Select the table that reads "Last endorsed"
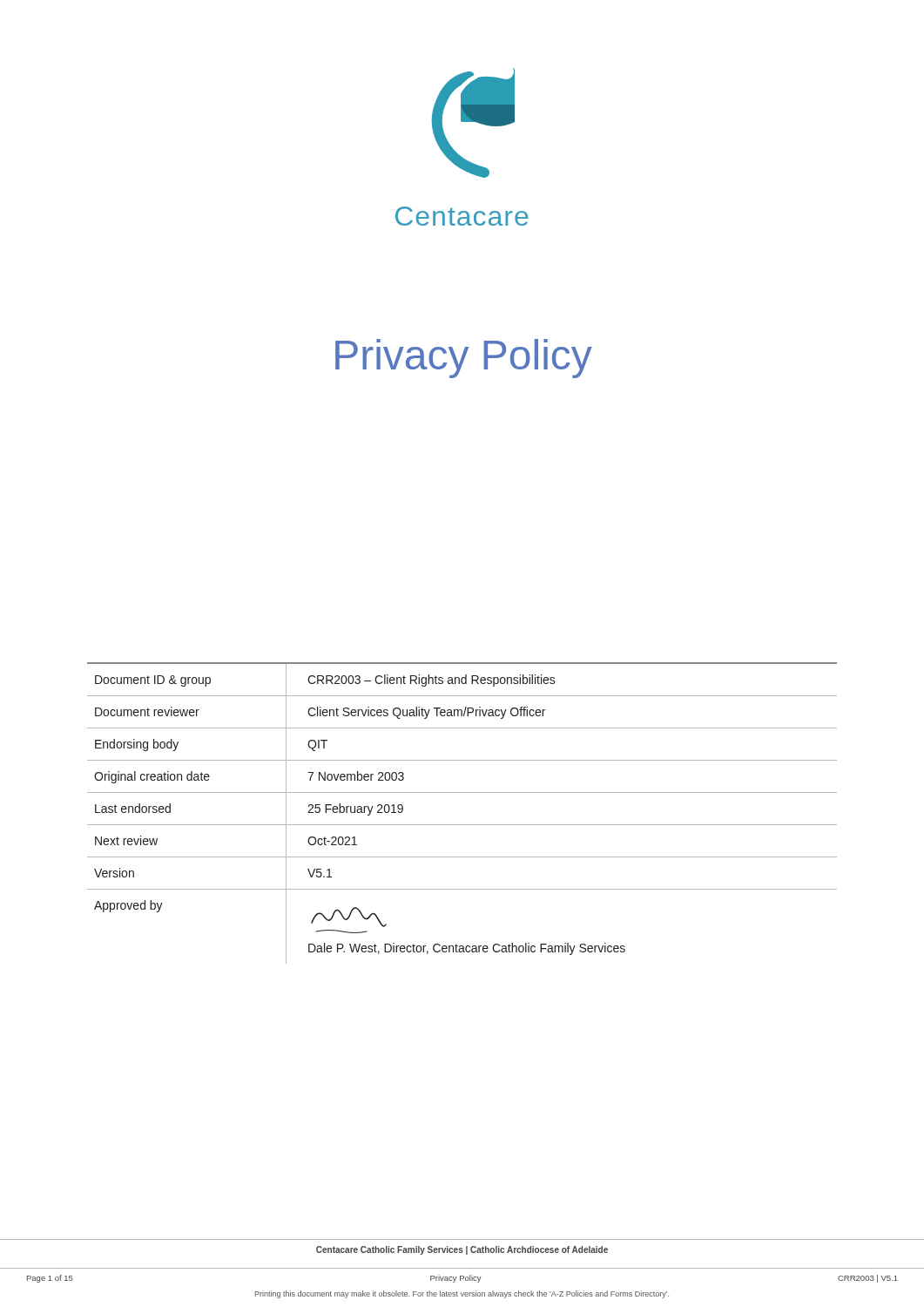This screenshot has height=1307, width=924. coord(462,813)
